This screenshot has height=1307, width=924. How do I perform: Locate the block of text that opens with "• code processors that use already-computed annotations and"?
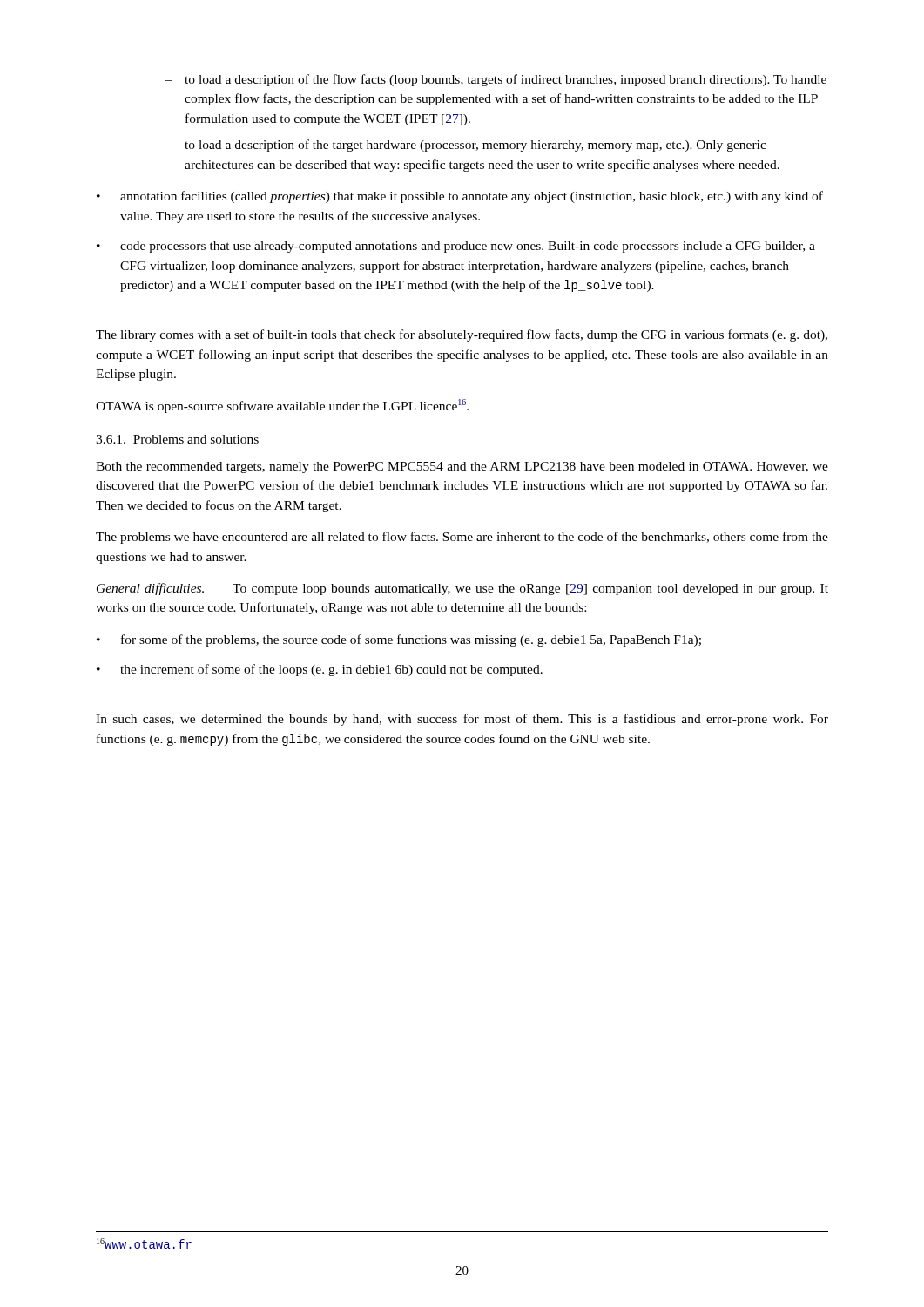click(x=462, y=266)
